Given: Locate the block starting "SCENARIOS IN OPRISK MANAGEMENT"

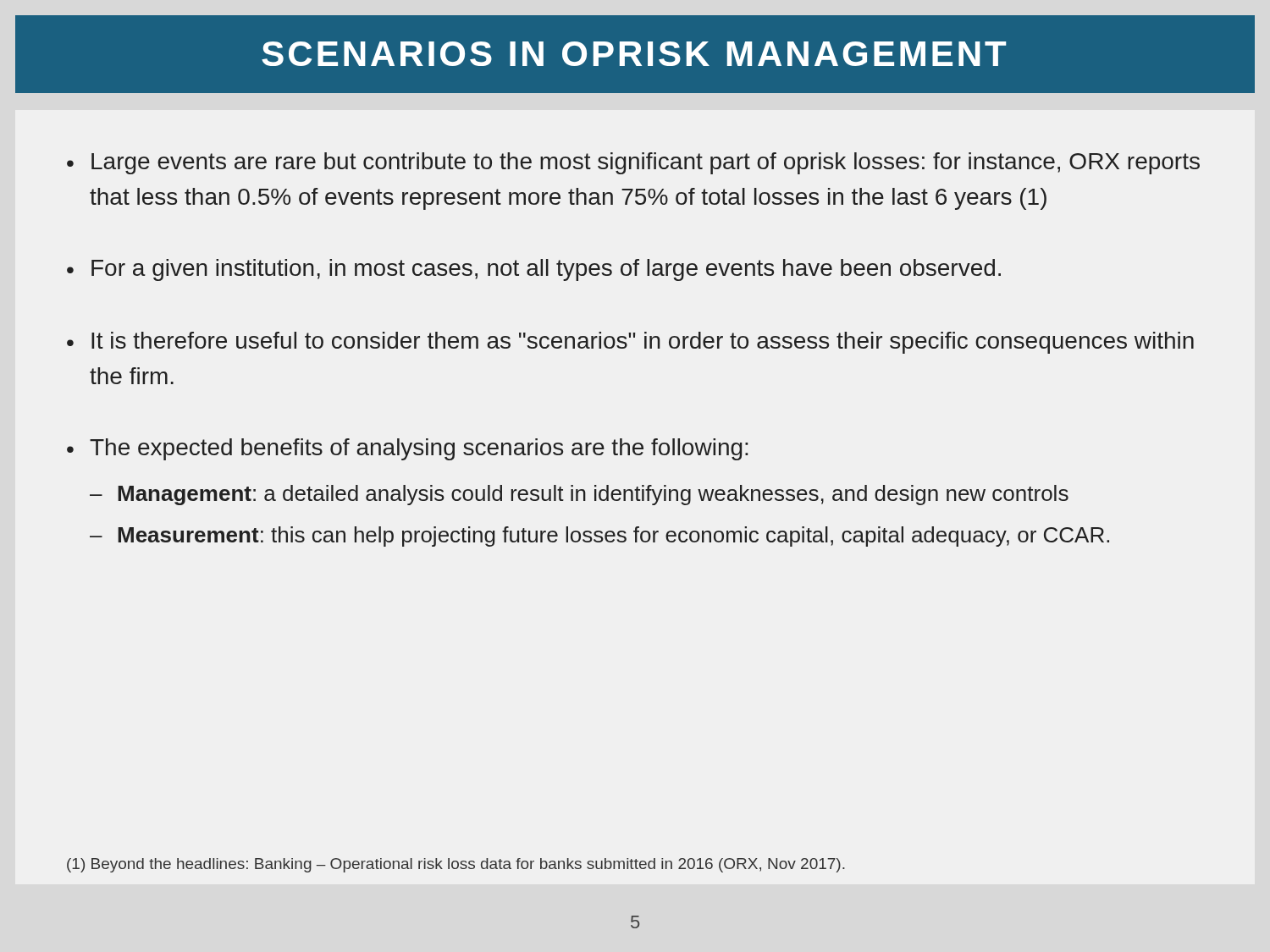Looking at the screenshot, I should pos(635,54).
